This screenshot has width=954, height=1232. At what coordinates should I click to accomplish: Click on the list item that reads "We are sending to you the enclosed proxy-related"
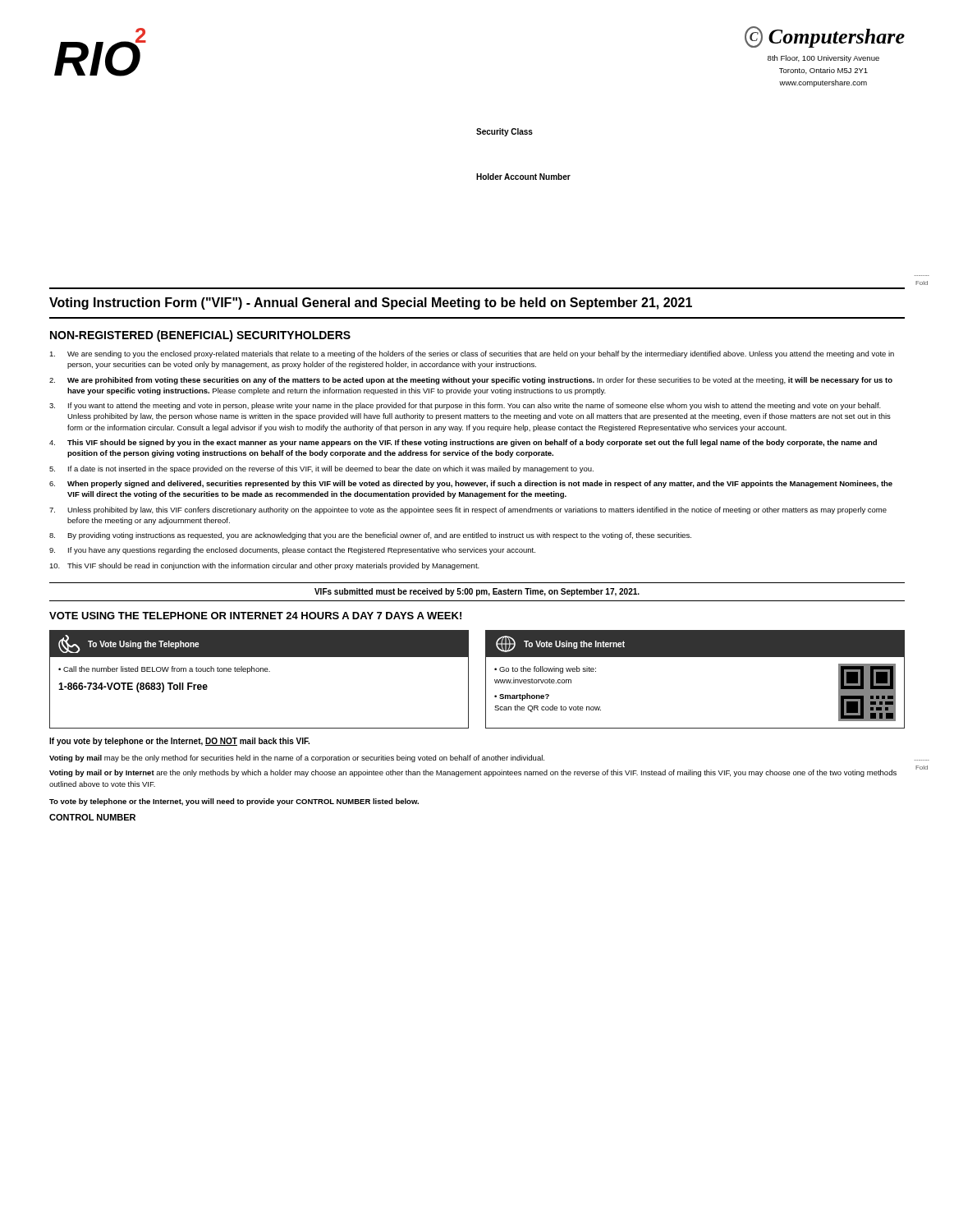477,359
